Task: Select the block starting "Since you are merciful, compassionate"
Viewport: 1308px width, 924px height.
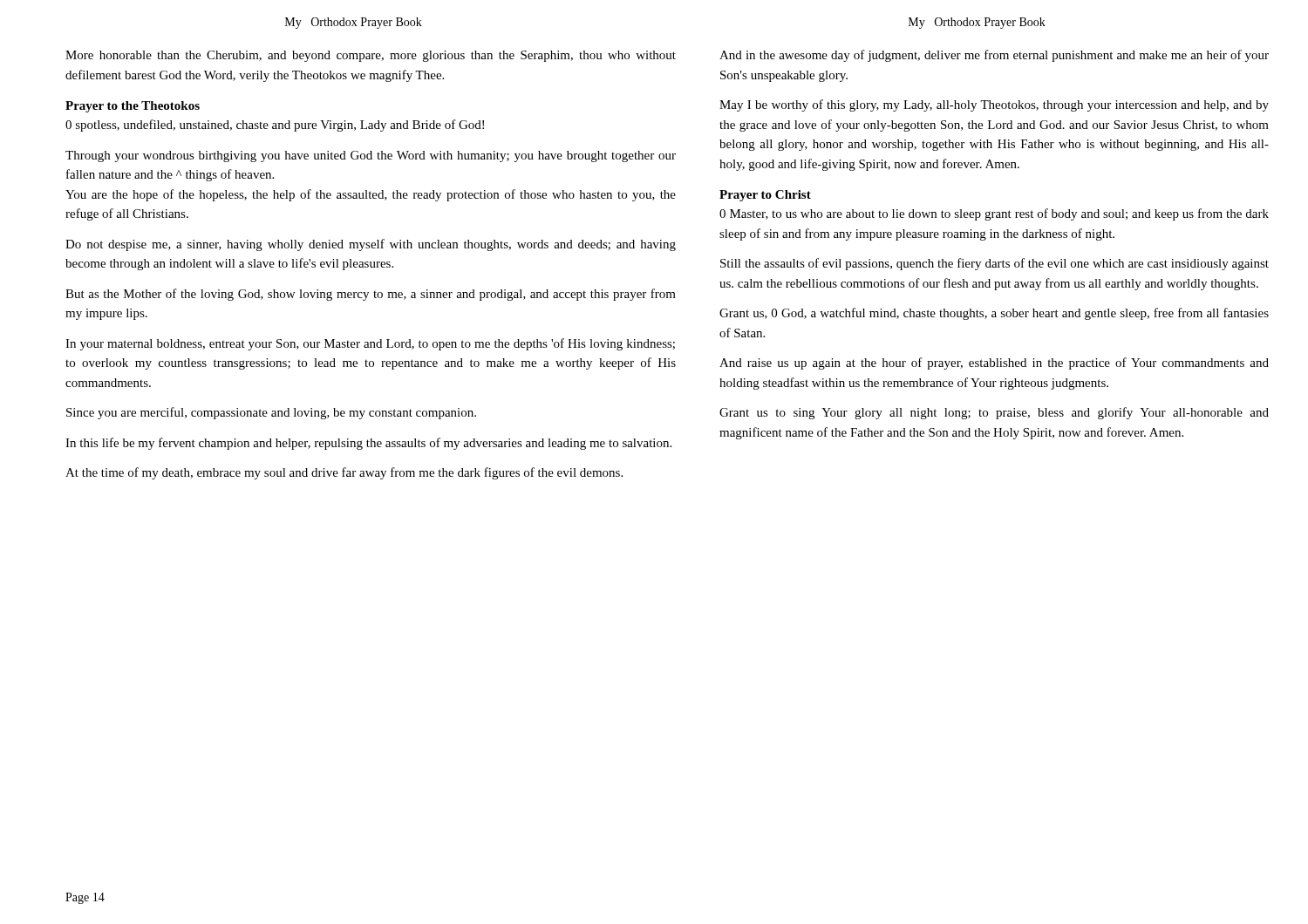Action: [x=271, y=412]
